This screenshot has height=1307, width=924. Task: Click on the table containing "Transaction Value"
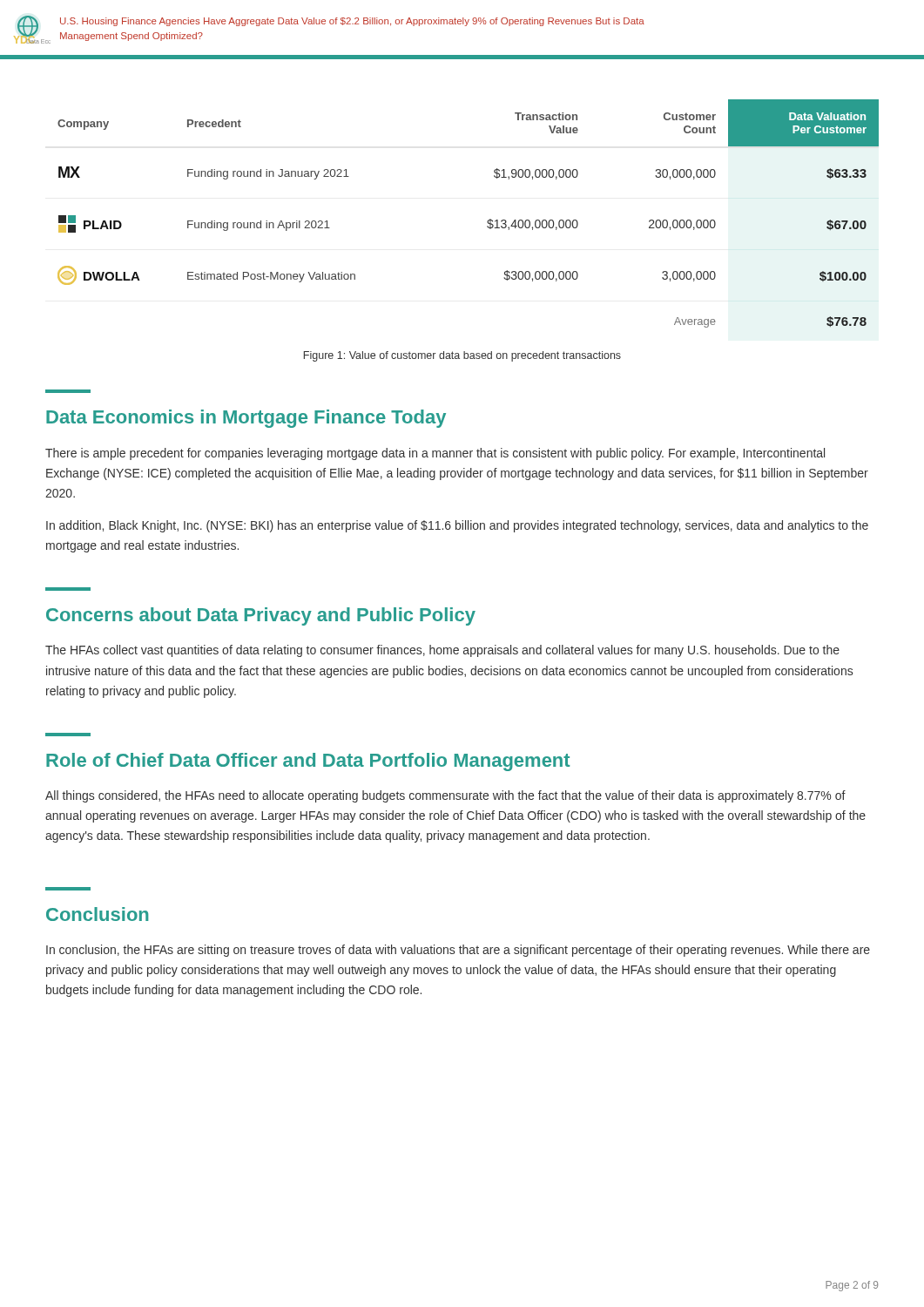pos(462,220)
